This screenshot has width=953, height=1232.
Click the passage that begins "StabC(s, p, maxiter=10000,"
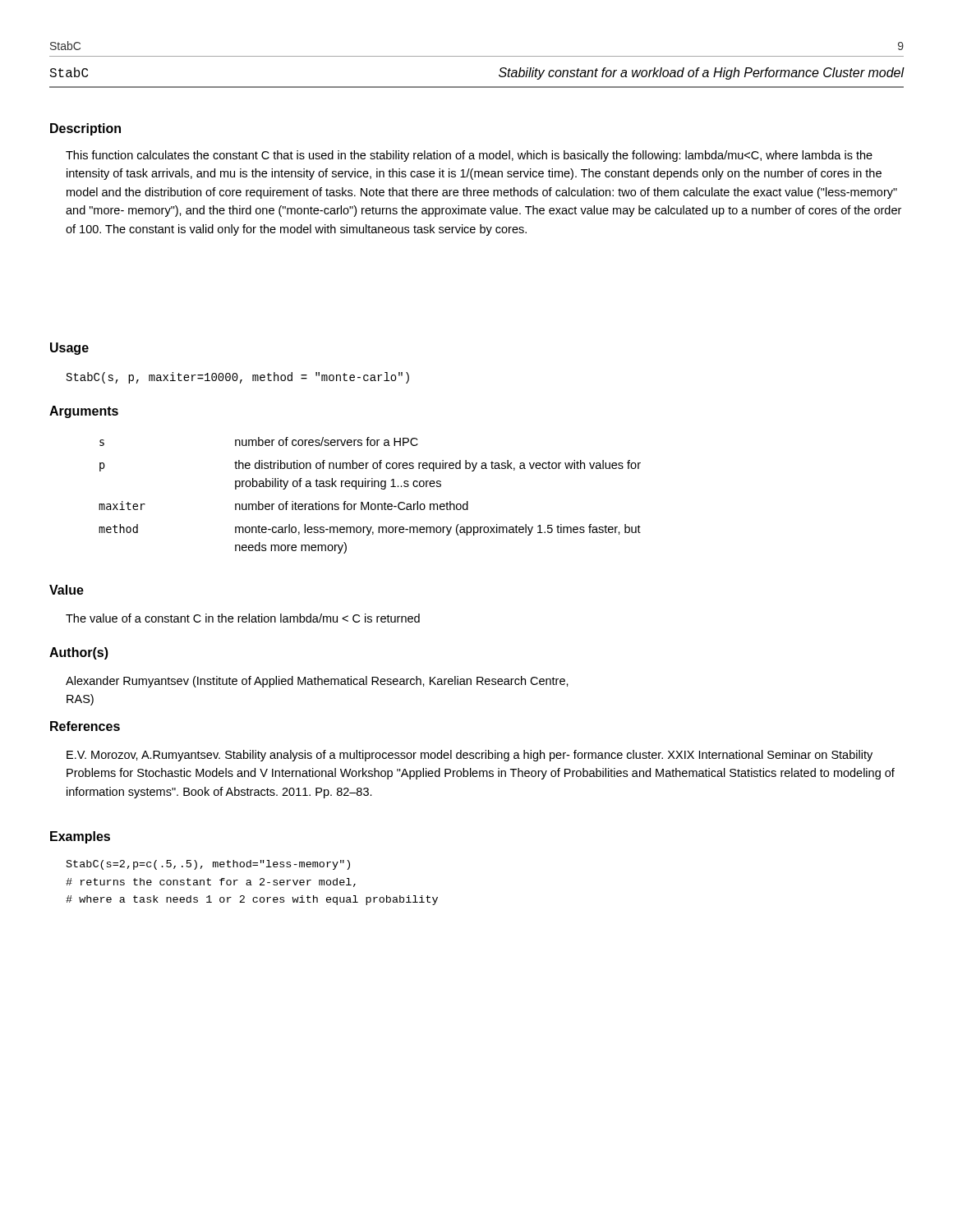(x=238, y=378)
